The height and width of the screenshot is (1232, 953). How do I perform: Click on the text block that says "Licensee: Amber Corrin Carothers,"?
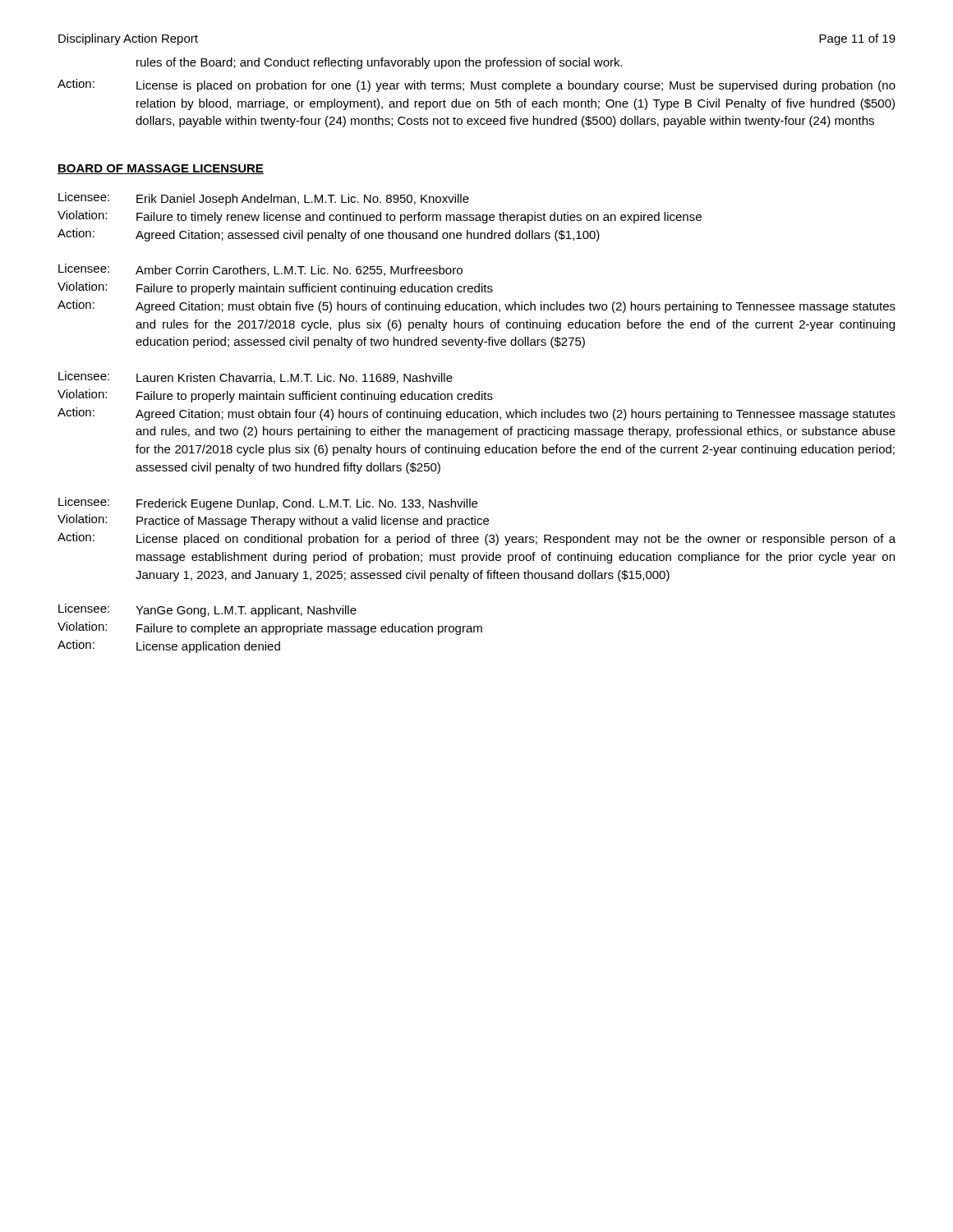476,306
